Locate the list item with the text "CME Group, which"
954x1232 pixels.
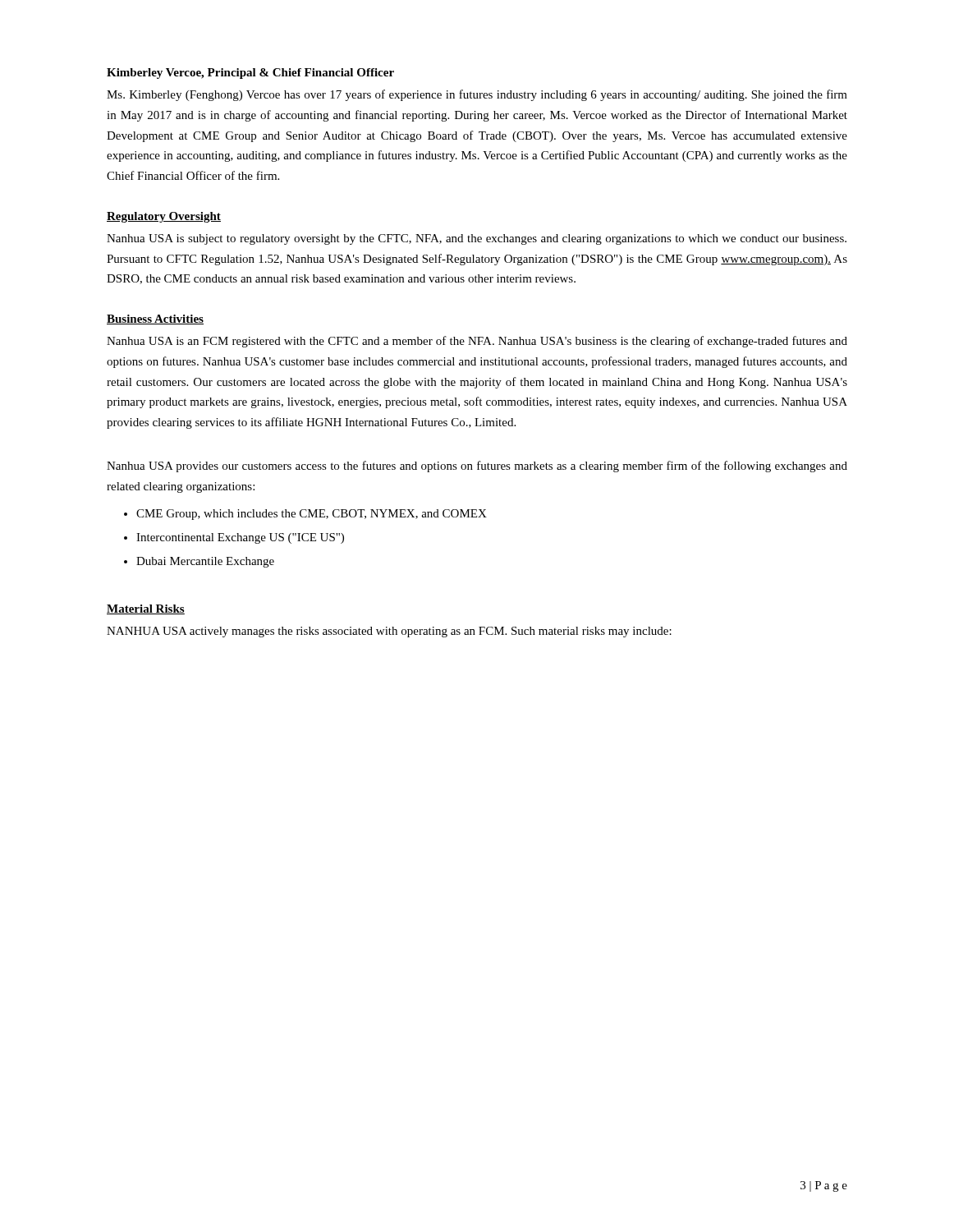[x=311, y=514]
